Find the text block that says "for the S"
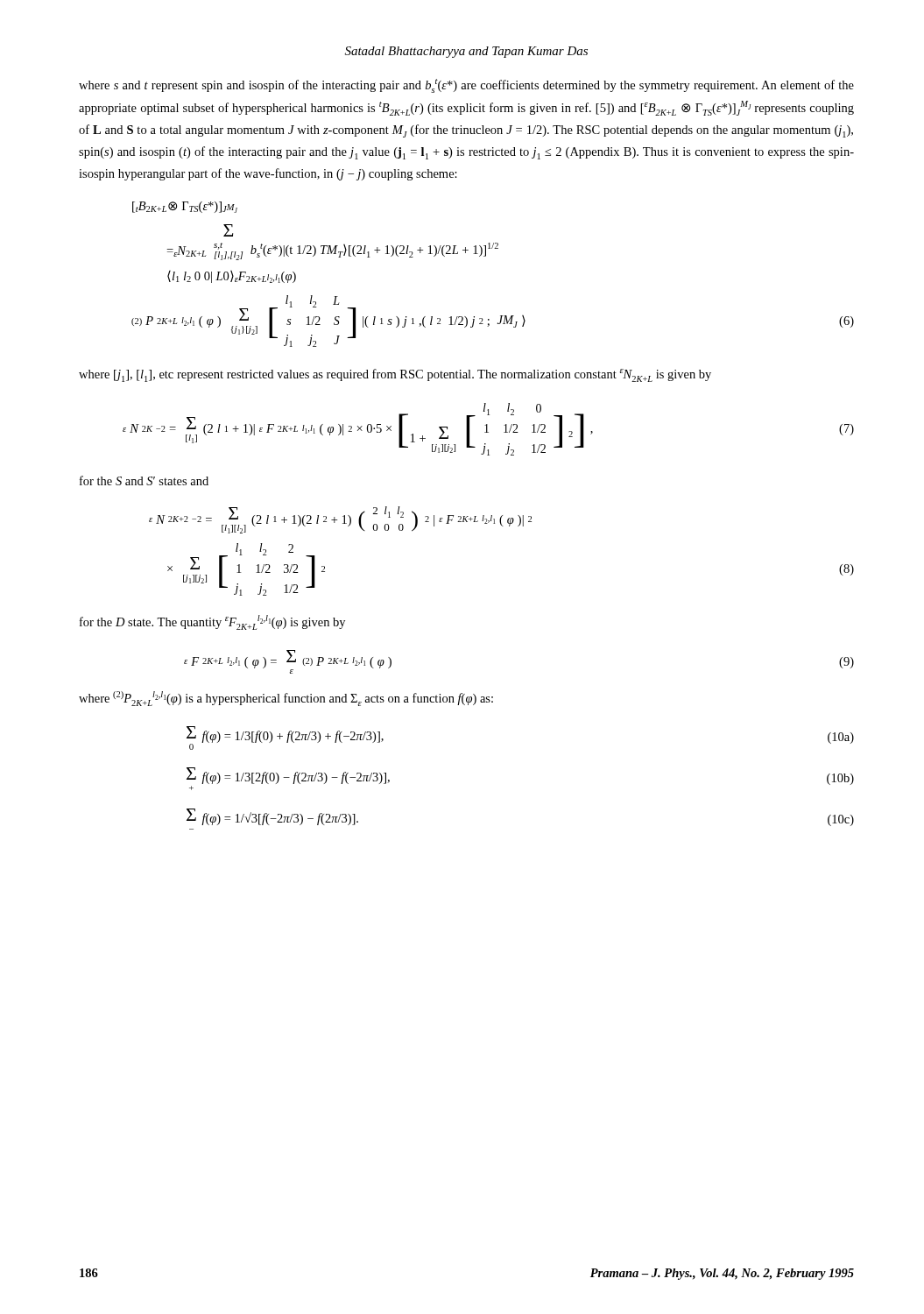The height and width of the screenshot is (1314, 924). click(x=144, y=481)
